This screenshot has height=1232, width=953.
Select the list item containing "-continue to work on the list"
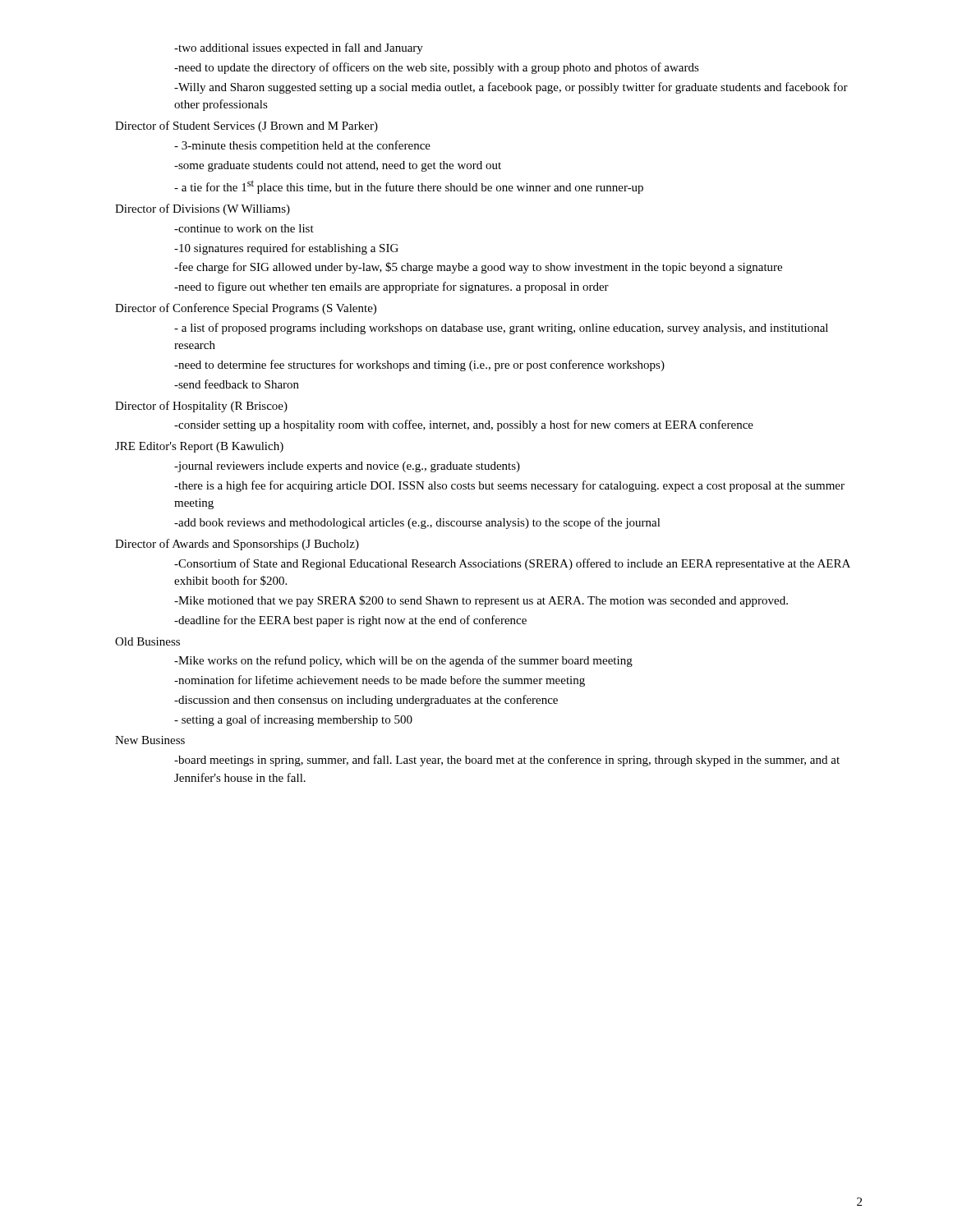point(244,228)
